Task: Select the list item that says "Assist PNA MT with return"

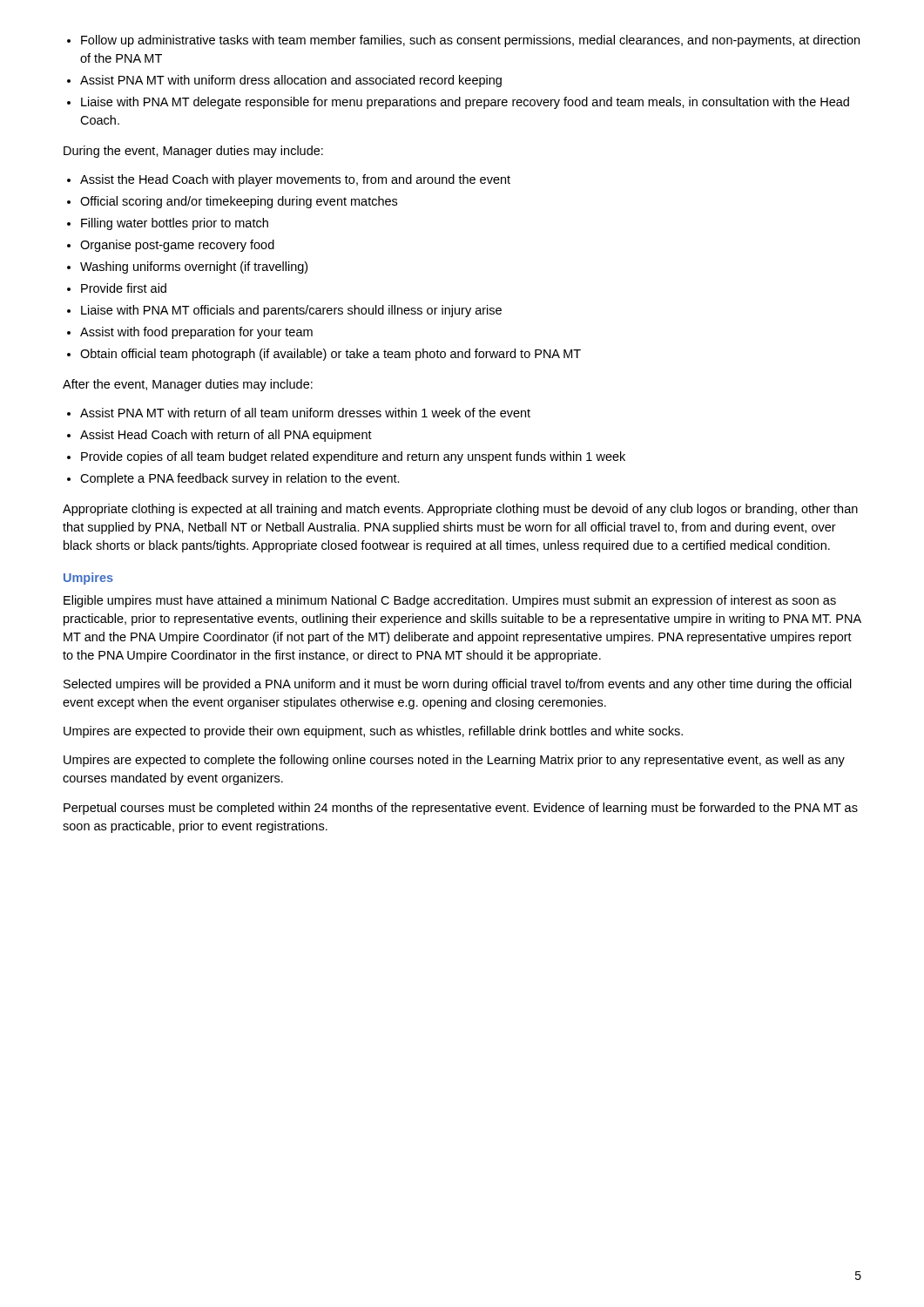Action: click(x=471, y=414)
